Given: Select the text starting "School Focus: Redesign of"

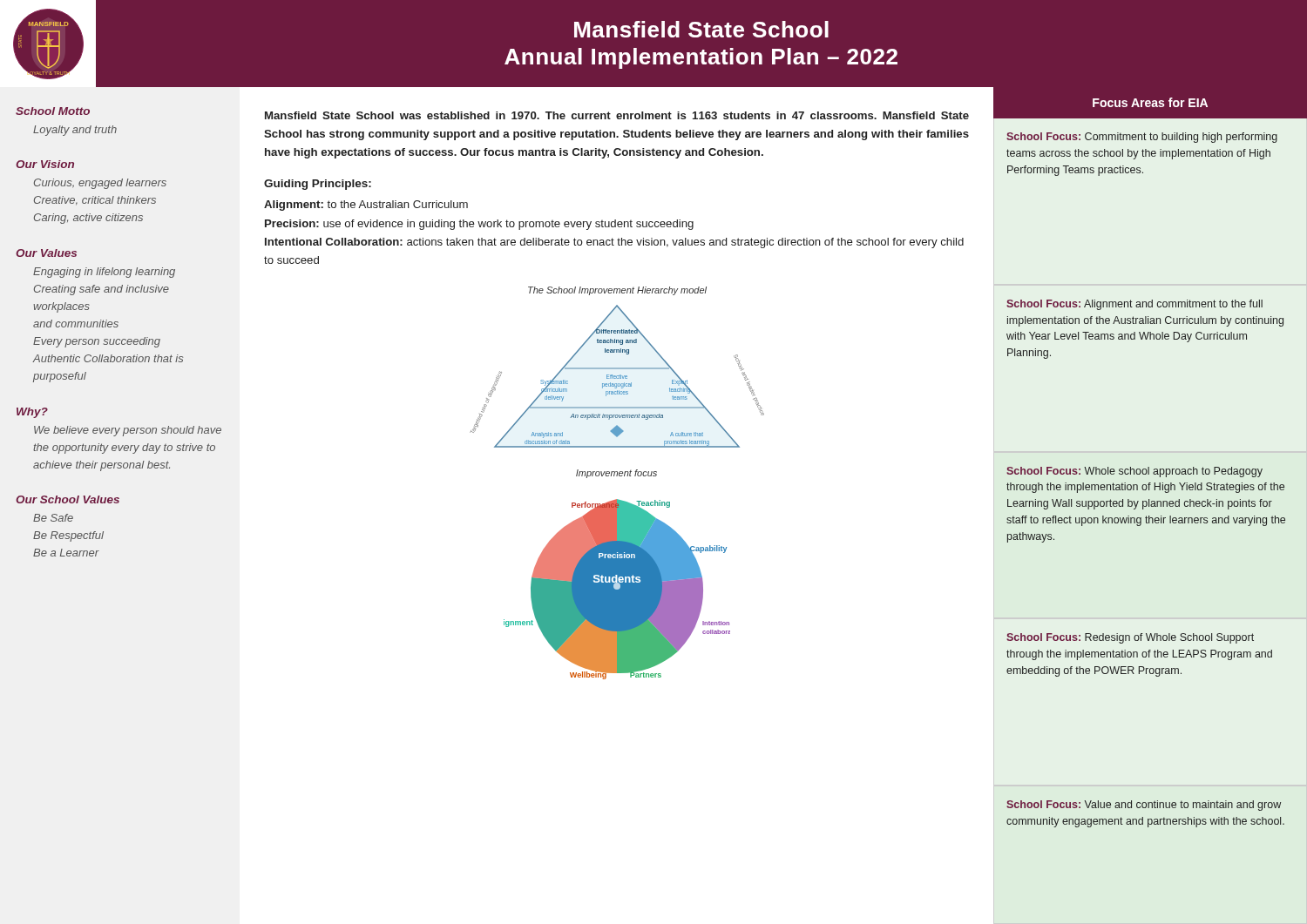Looking at the screenshot, I should click(1140, 654).
